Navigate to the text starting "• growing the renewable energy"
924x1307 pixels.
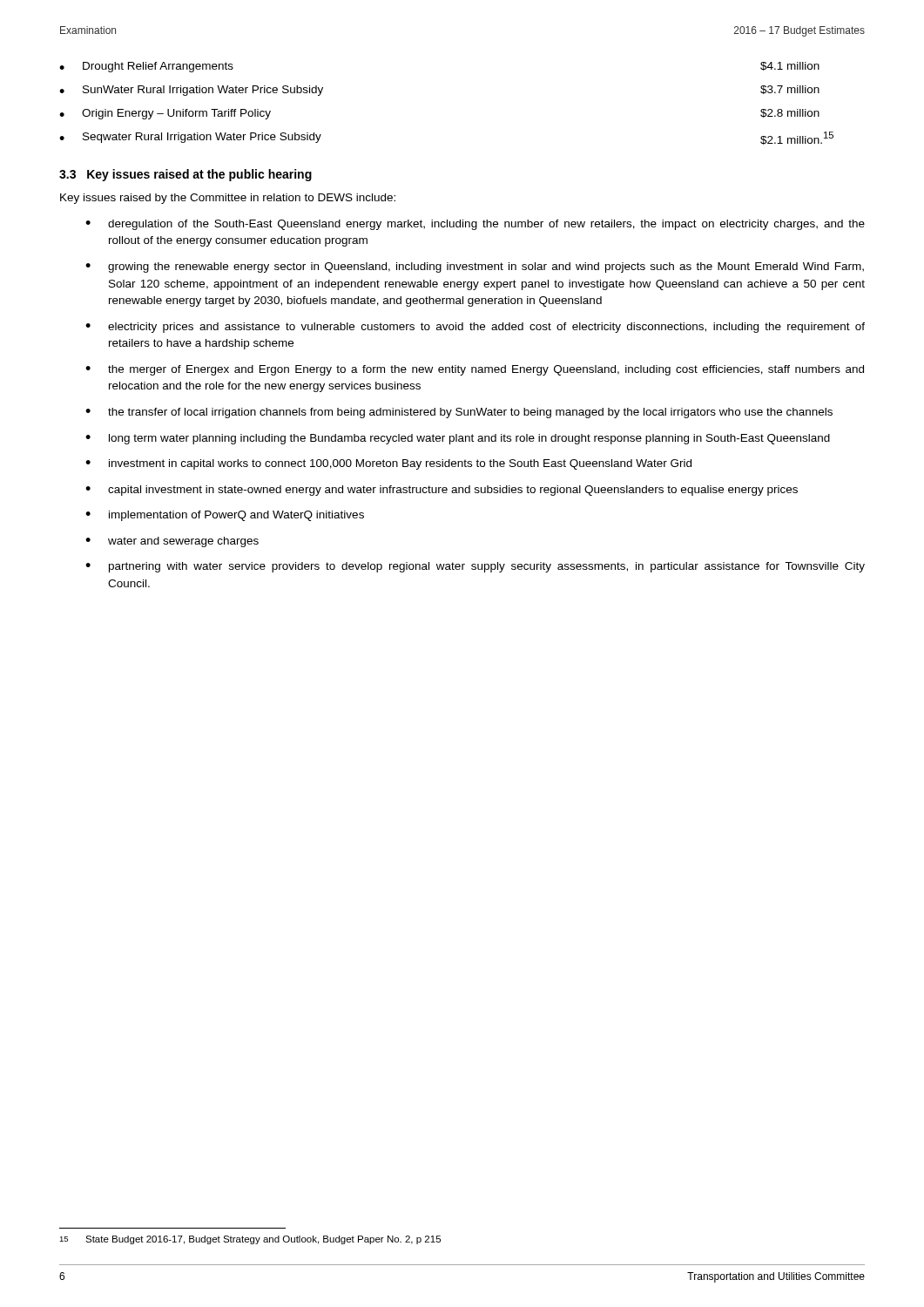pos(475,283)
